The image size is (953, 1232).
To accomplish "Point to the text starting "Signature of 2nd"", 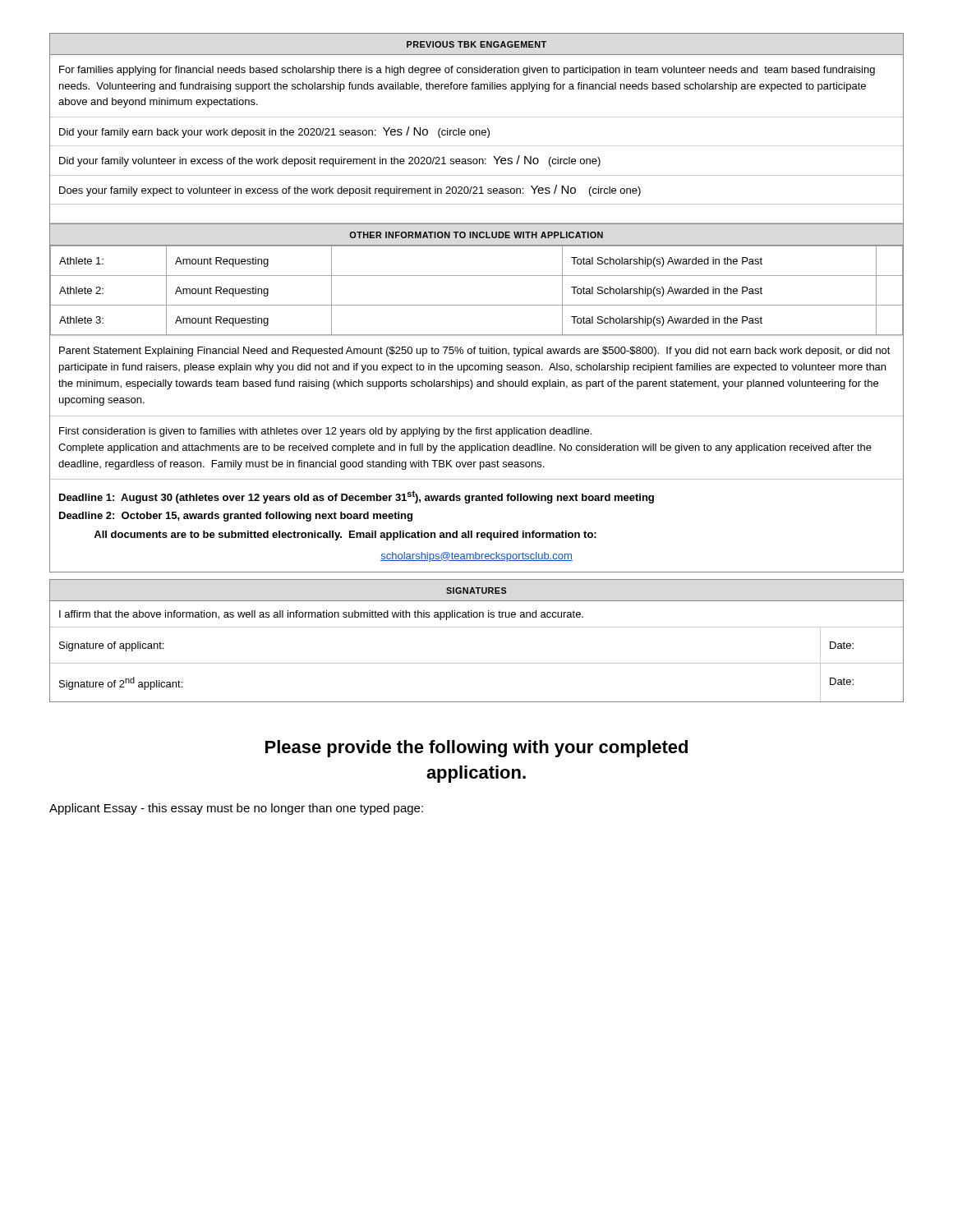I will [x=121, y=682].
